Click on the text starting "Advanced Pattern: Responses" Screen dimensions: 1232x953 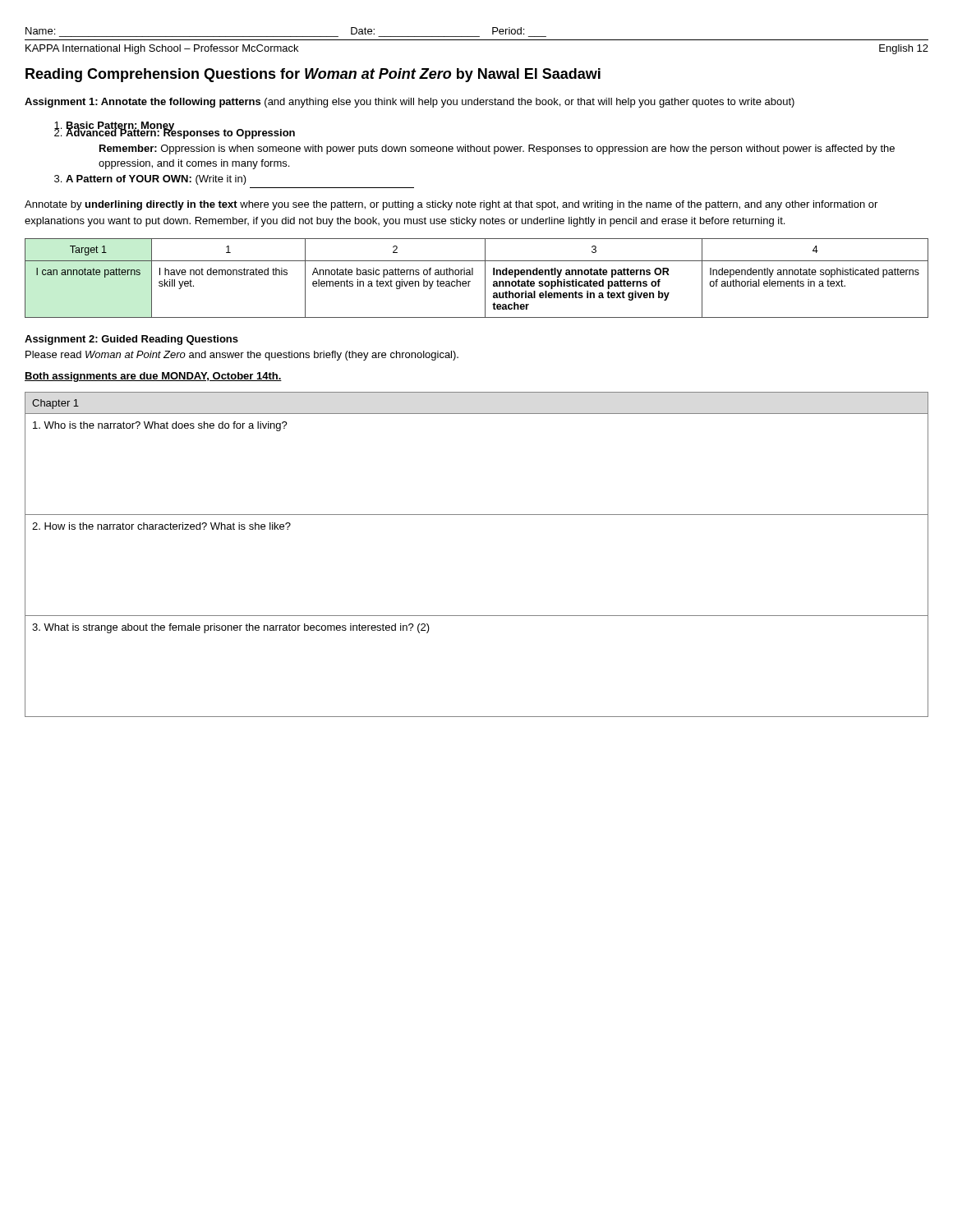coord(485,149)
